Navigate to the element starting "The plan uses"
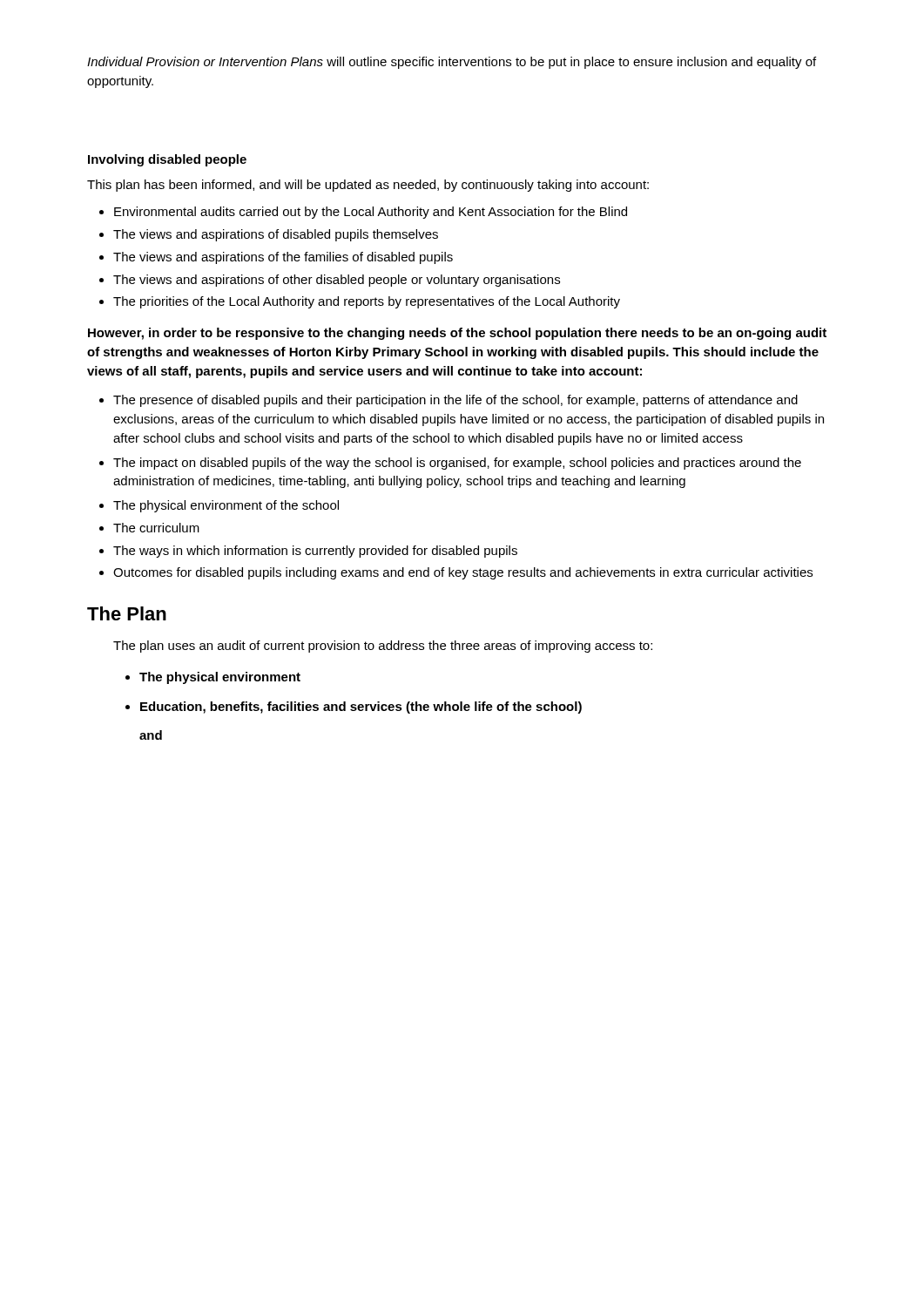924x1307 pixels. [x=383, y=645]
